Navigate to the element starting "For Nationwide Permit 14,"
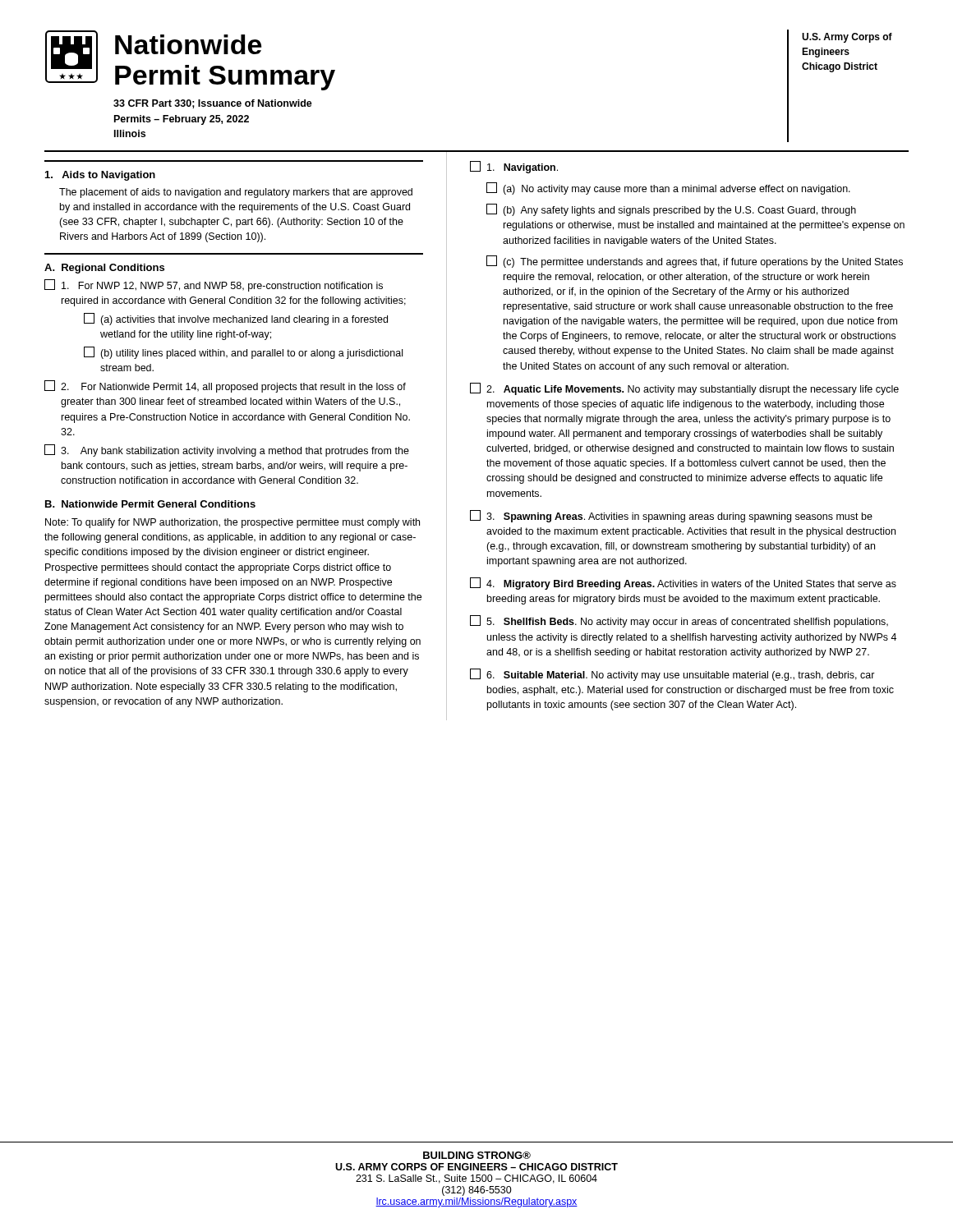953x1232 pixels. (234, 409)
